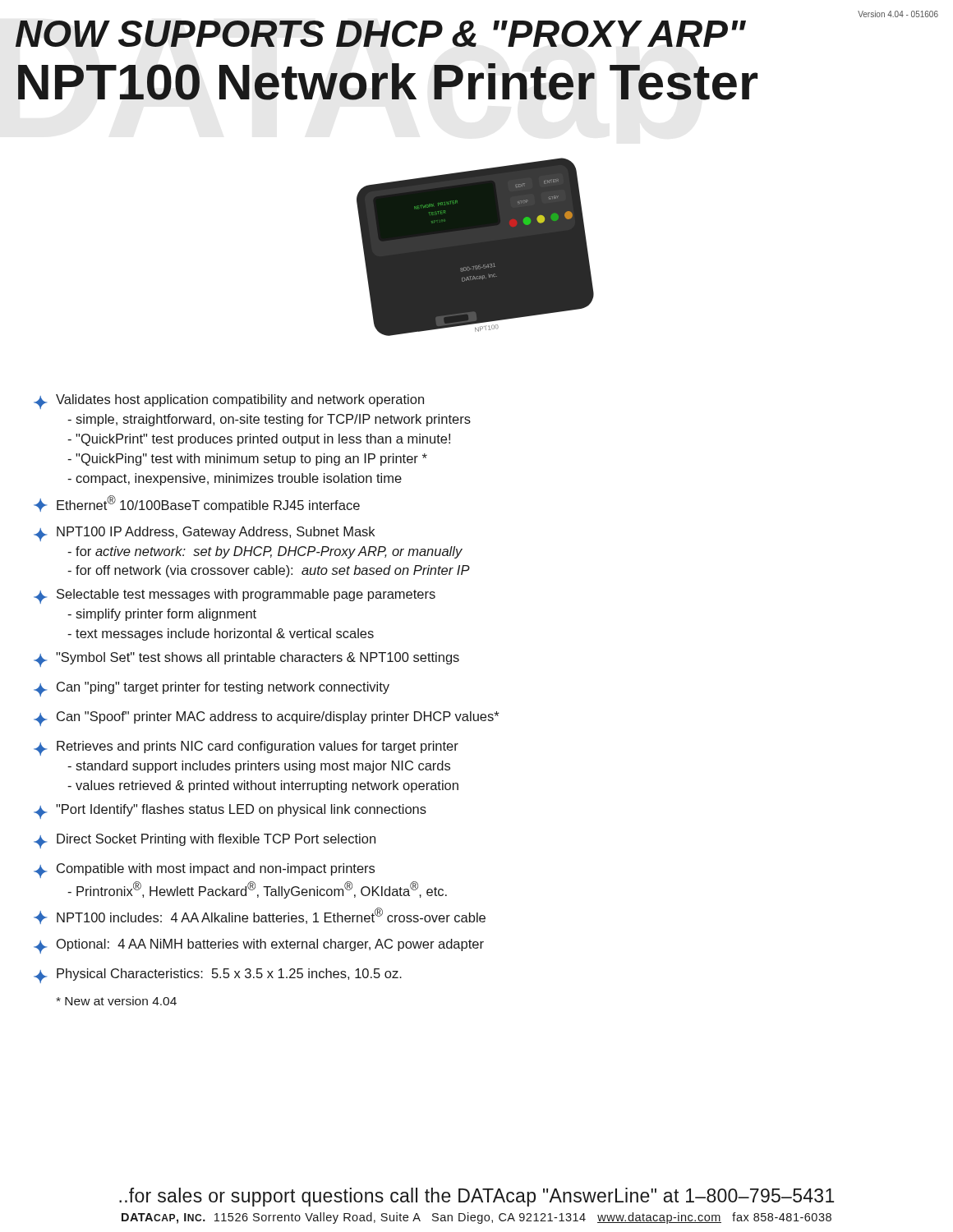The width and height of the screenshot is (953, 1232).
Task: Navigate to the text block starting "New at version 4.04"
Action: pyautogui.click(x=116, y=1001)
